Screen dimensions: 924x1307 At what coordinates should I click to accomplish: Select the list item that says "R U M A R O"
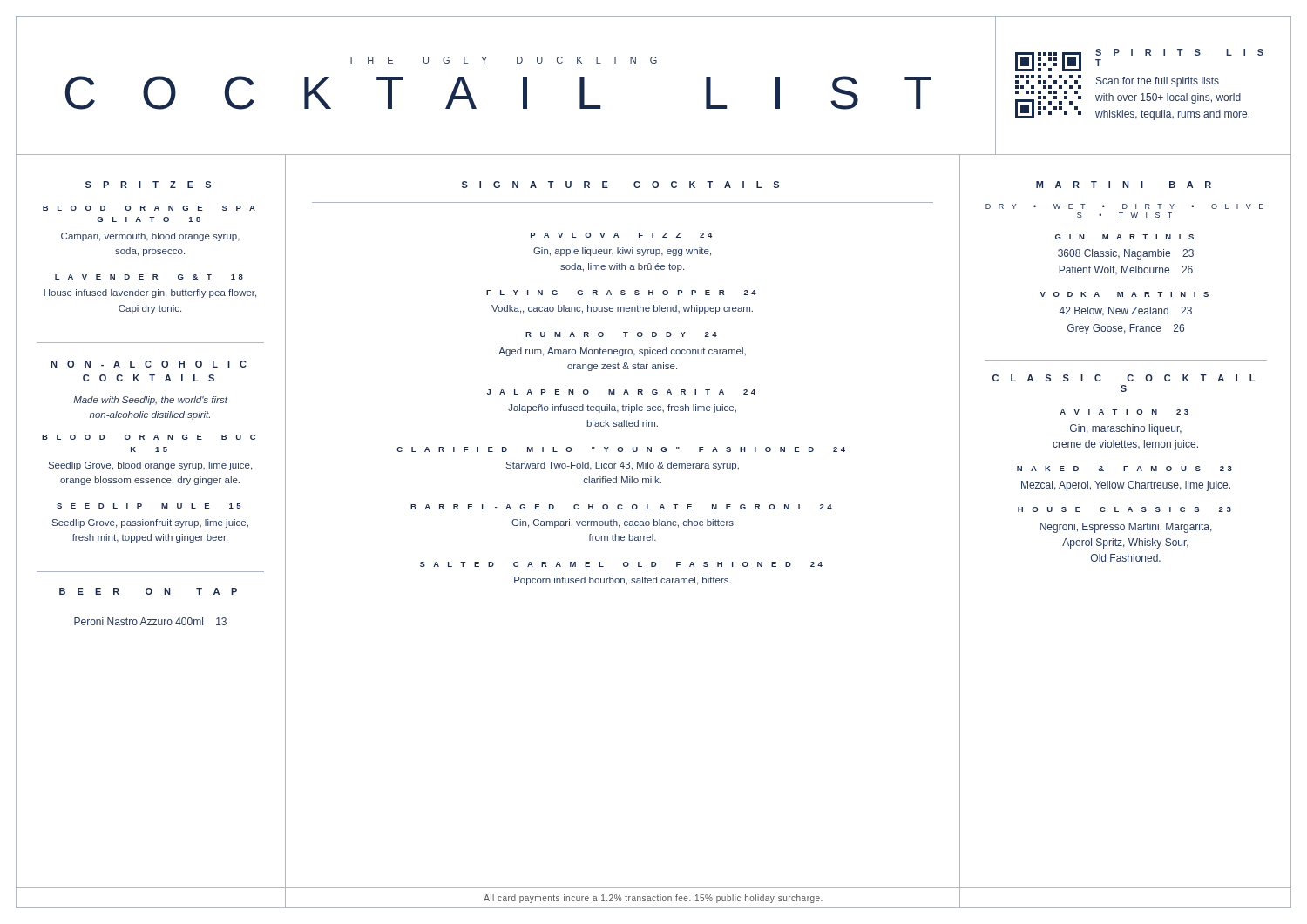pos(623,334)
